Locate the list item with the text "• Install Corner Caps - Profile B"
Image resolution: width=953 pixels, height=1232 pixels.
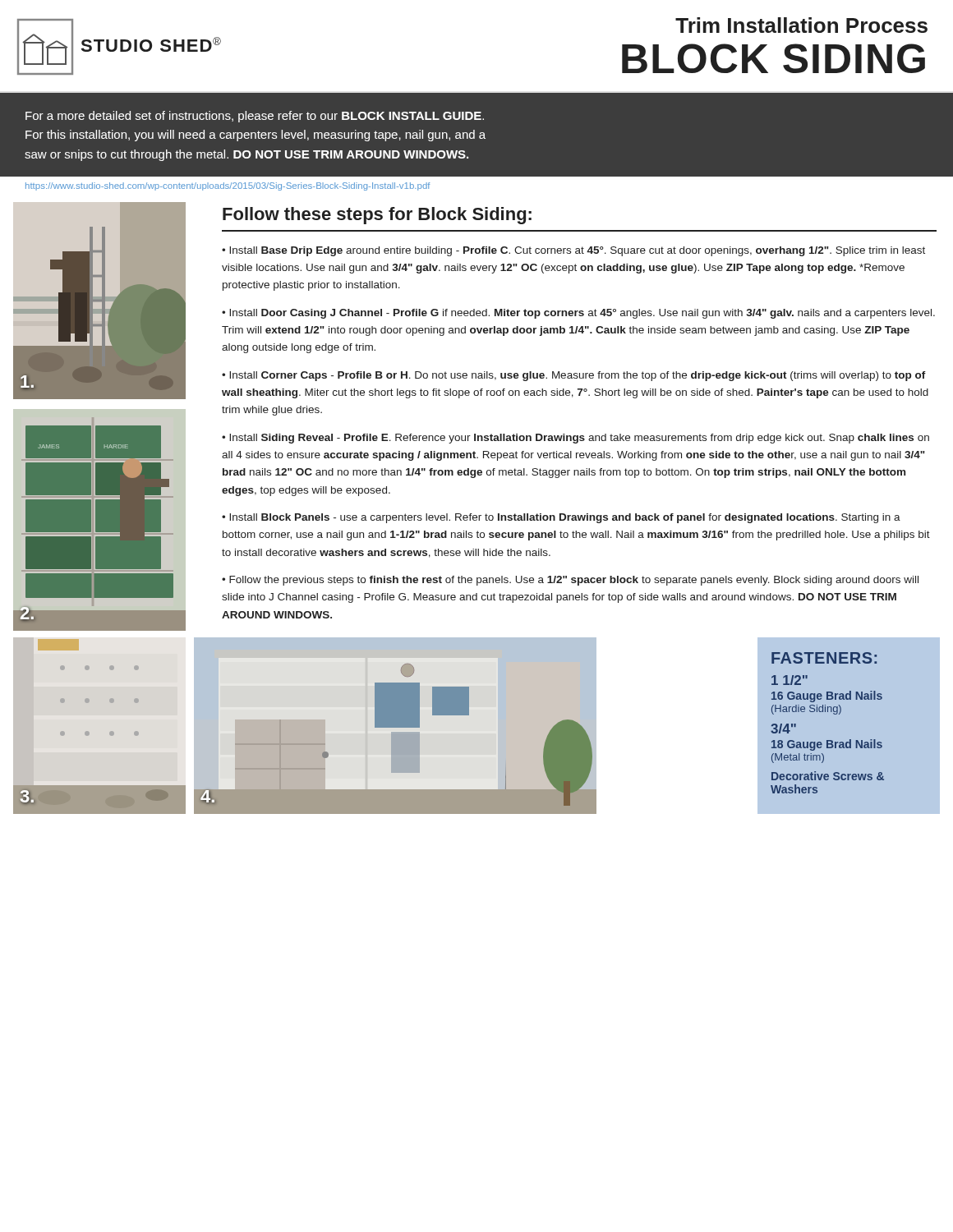[x=575, y=392]
